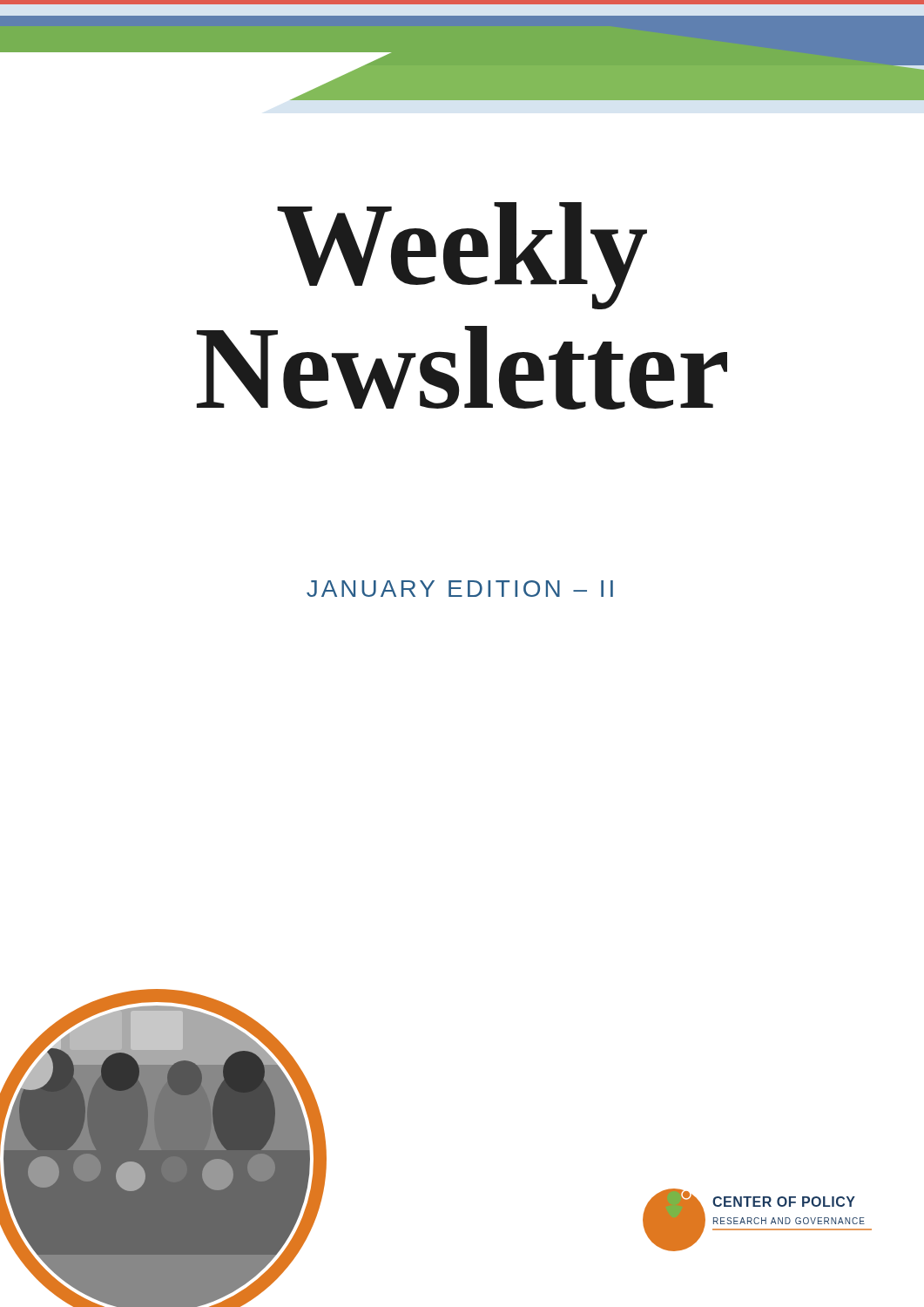
Task: Select the photo
Action: click(174, 1124)
